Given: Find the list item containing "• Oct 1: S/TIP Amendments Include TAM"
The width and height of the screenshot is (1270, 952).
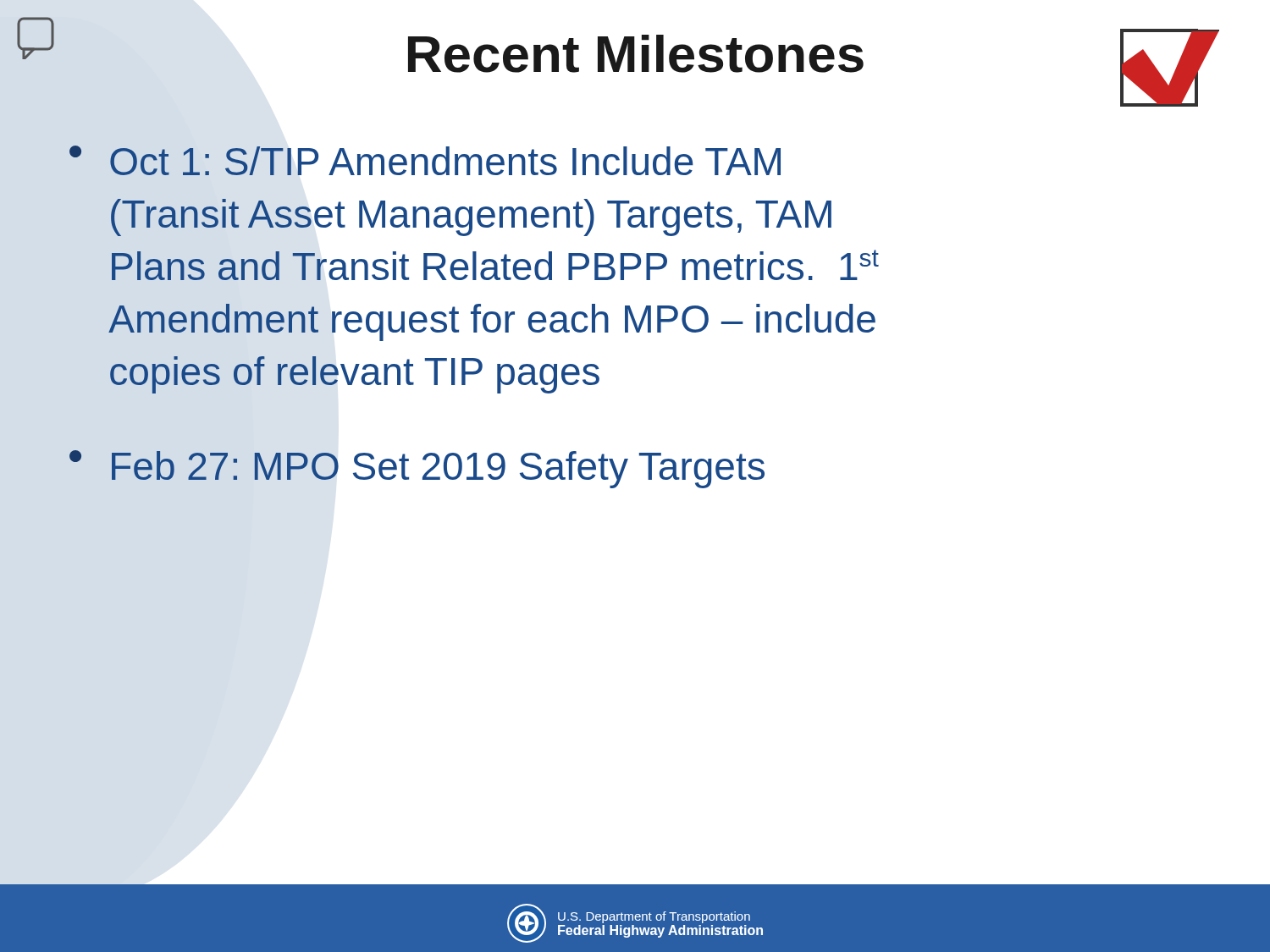Looking at the screenshot, I should tap(473, 267).
